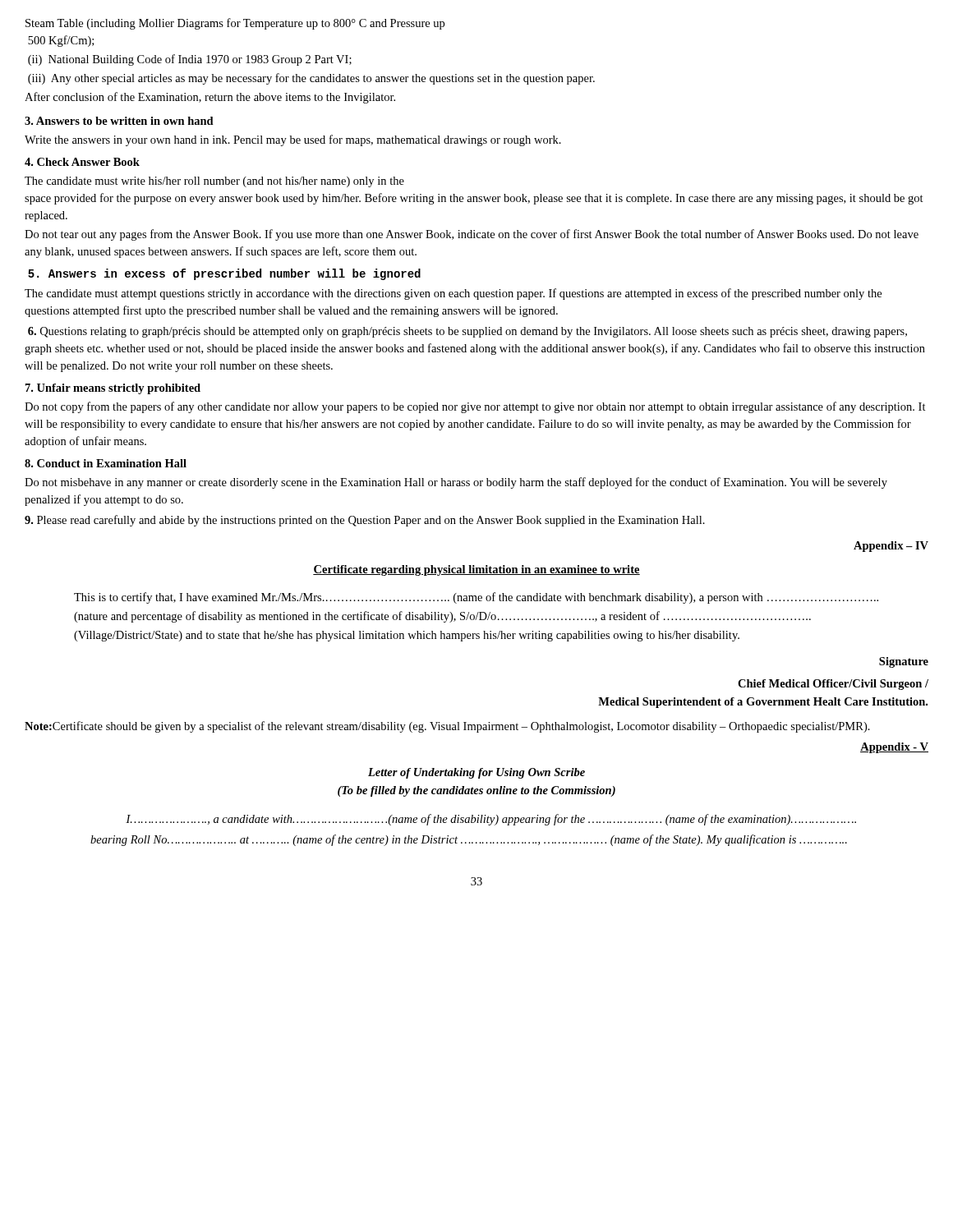953x1232 pixels.
Task: Where does it say "8. Conduct in Examination Hall"?
Action: (x=106, y=463)
